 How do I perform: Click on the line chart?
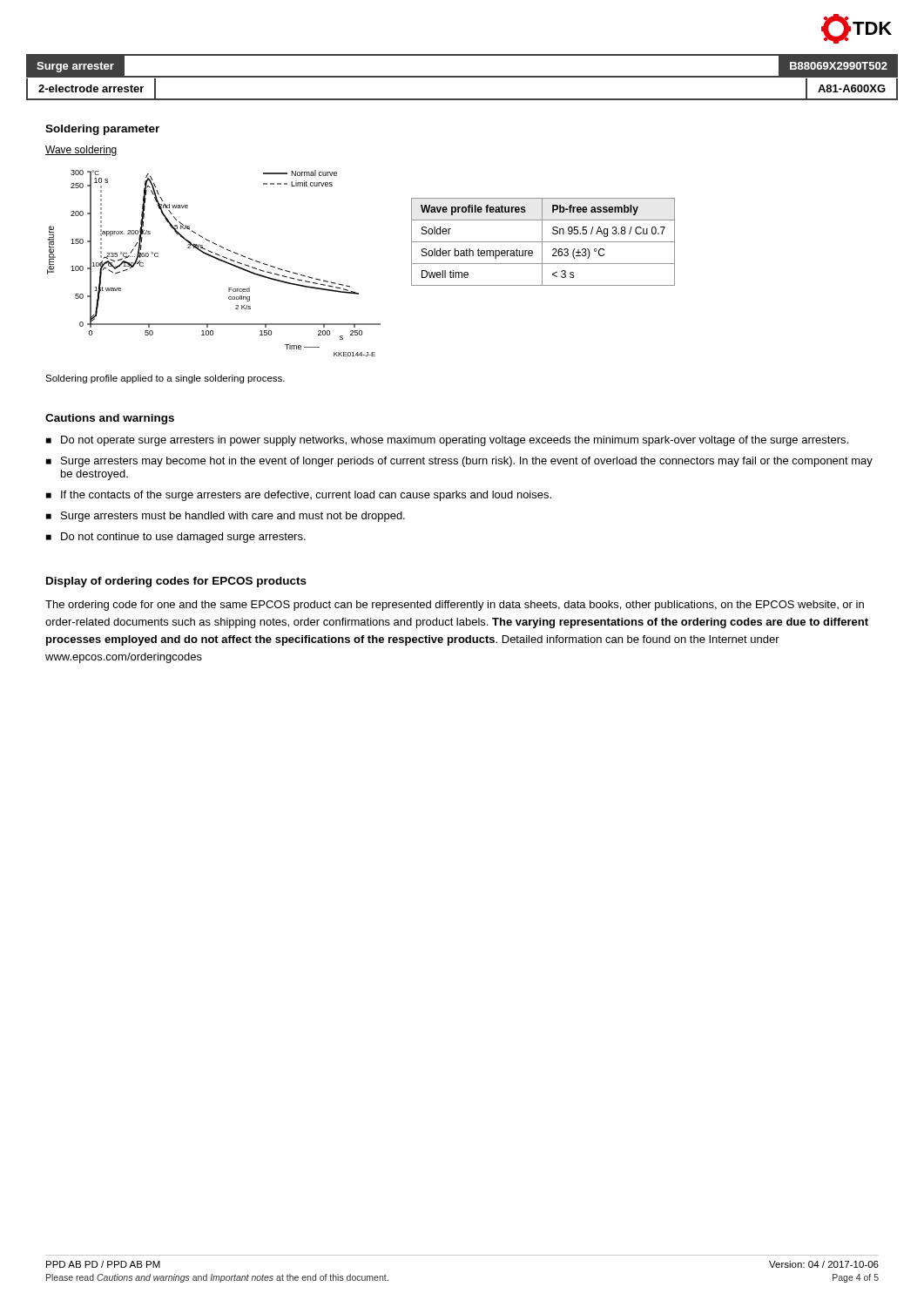(219, 264)
